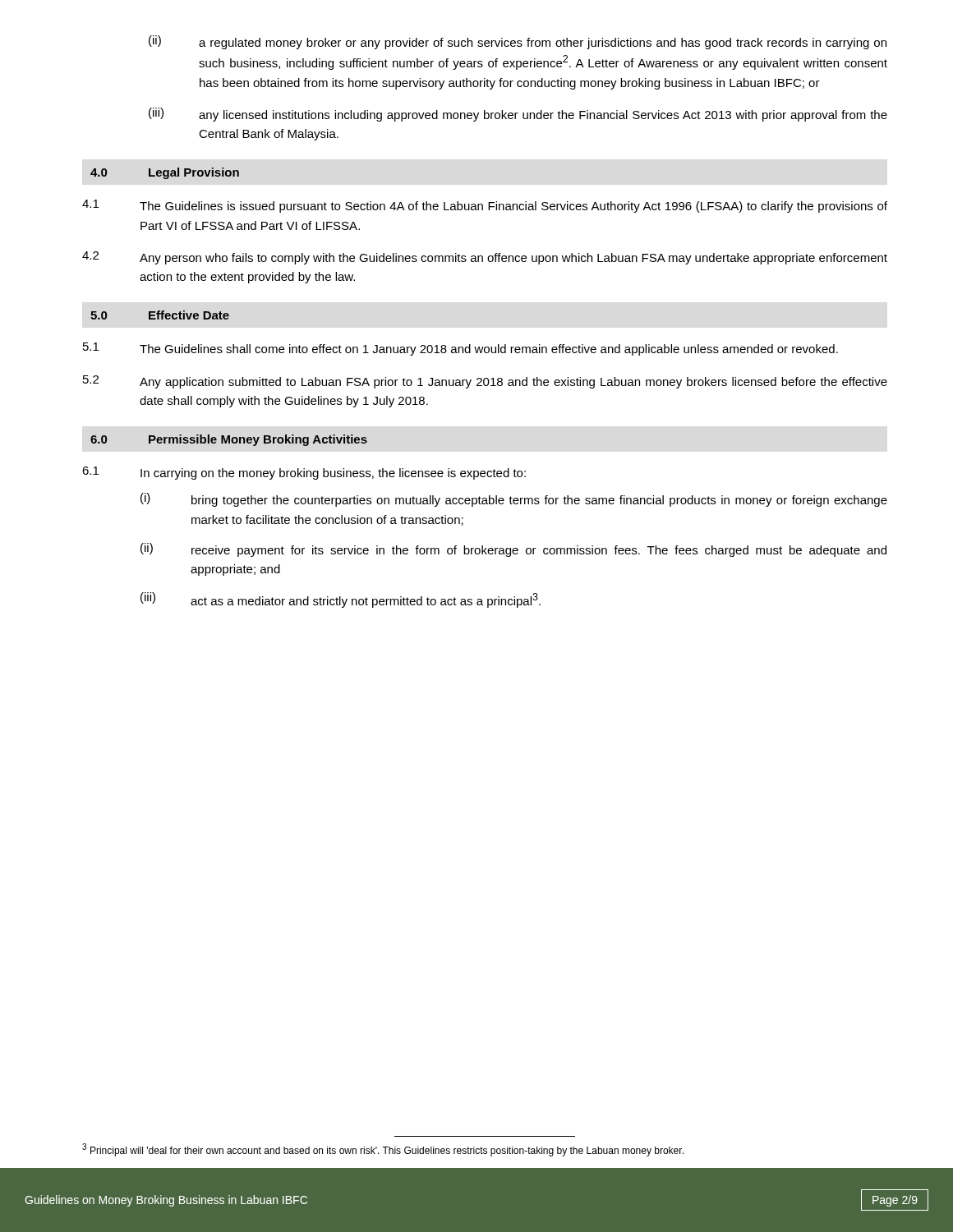Image resolution: width=953 pixels, height=1232 pixels.
Task: Point to the text block starting "2 Any application submitted to Labuan FSA"
Action: [x=485, y=391]
